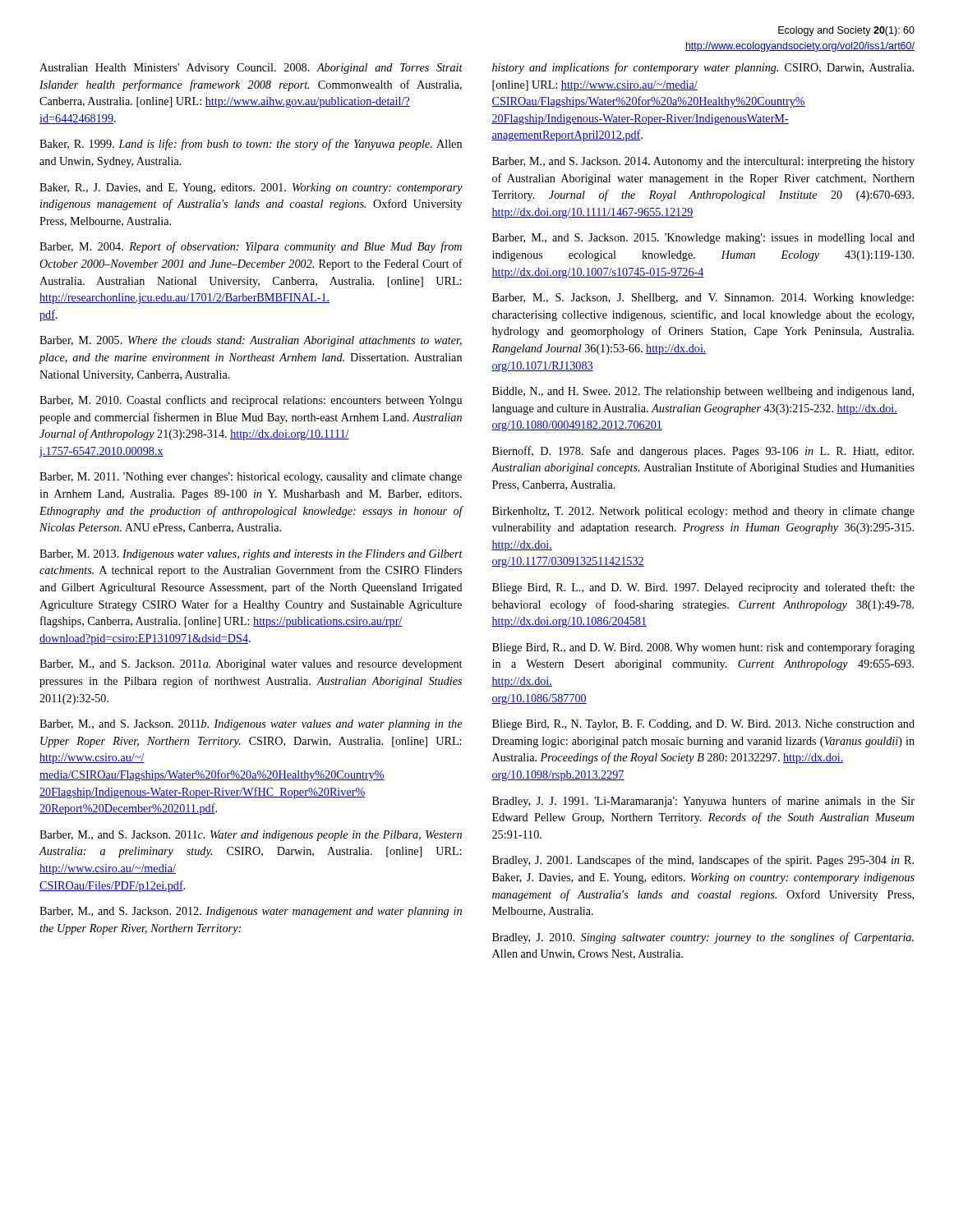Point to the block beginning "Bradley, J. 2010. Singing saltwater"
954x1232 pixels.
click(703, 945)
